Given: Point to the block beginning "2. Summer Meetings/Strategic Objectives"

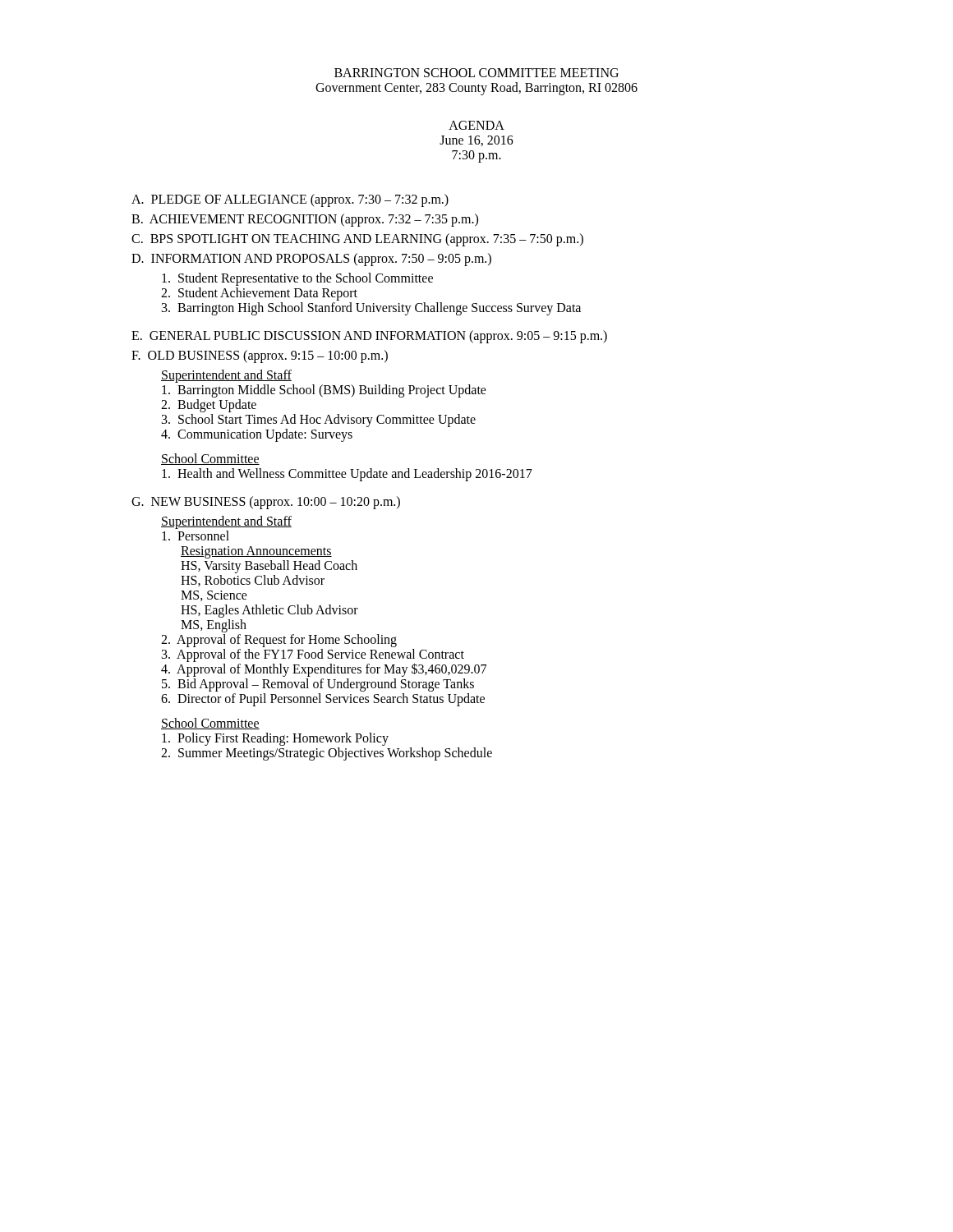Looking at the screenshot, I should (x=327, y=753).
